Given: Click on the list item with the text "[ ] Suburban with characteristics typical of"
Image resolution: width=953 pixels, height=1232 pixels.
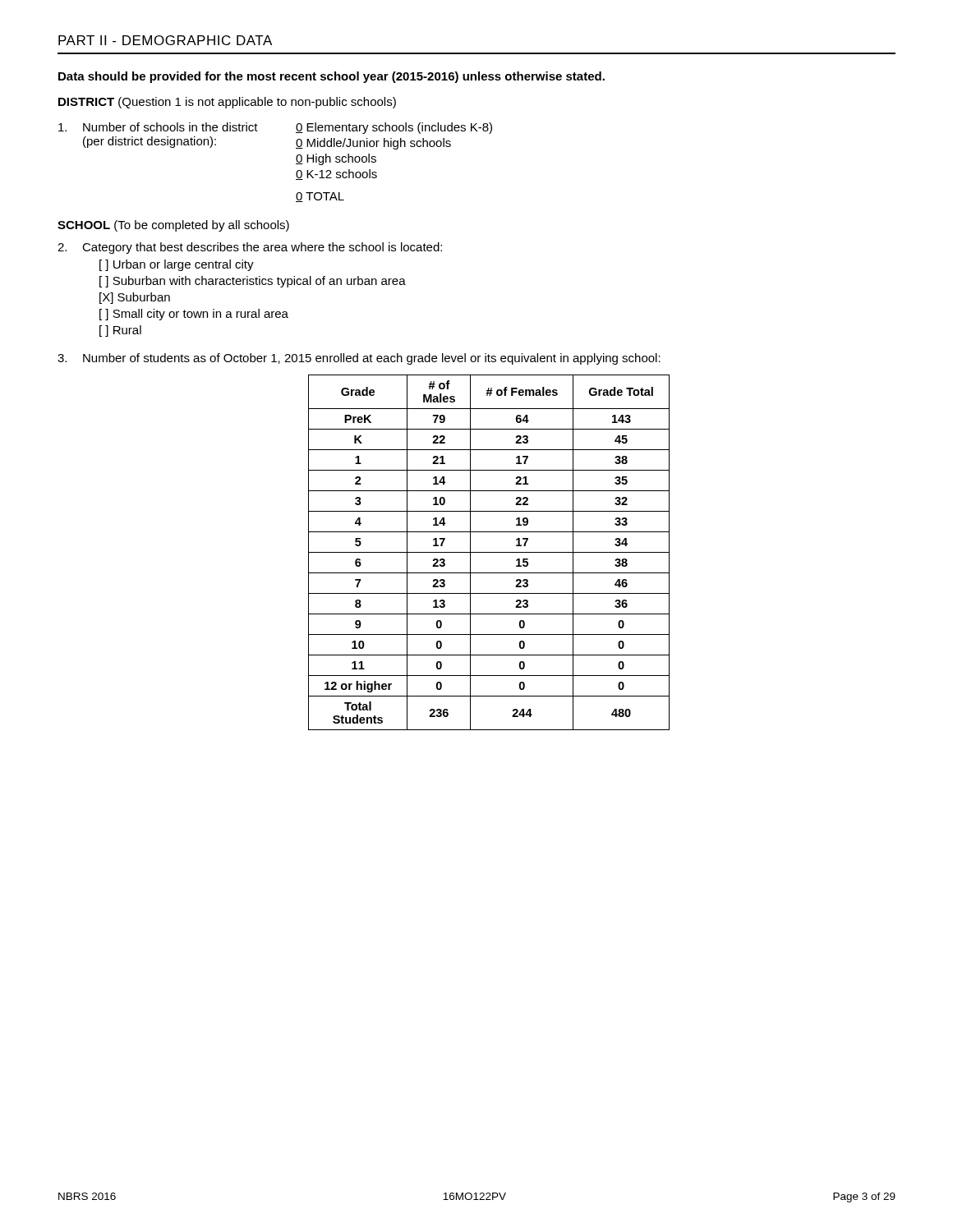Looking at the screenshot, I should pos(252,280).
